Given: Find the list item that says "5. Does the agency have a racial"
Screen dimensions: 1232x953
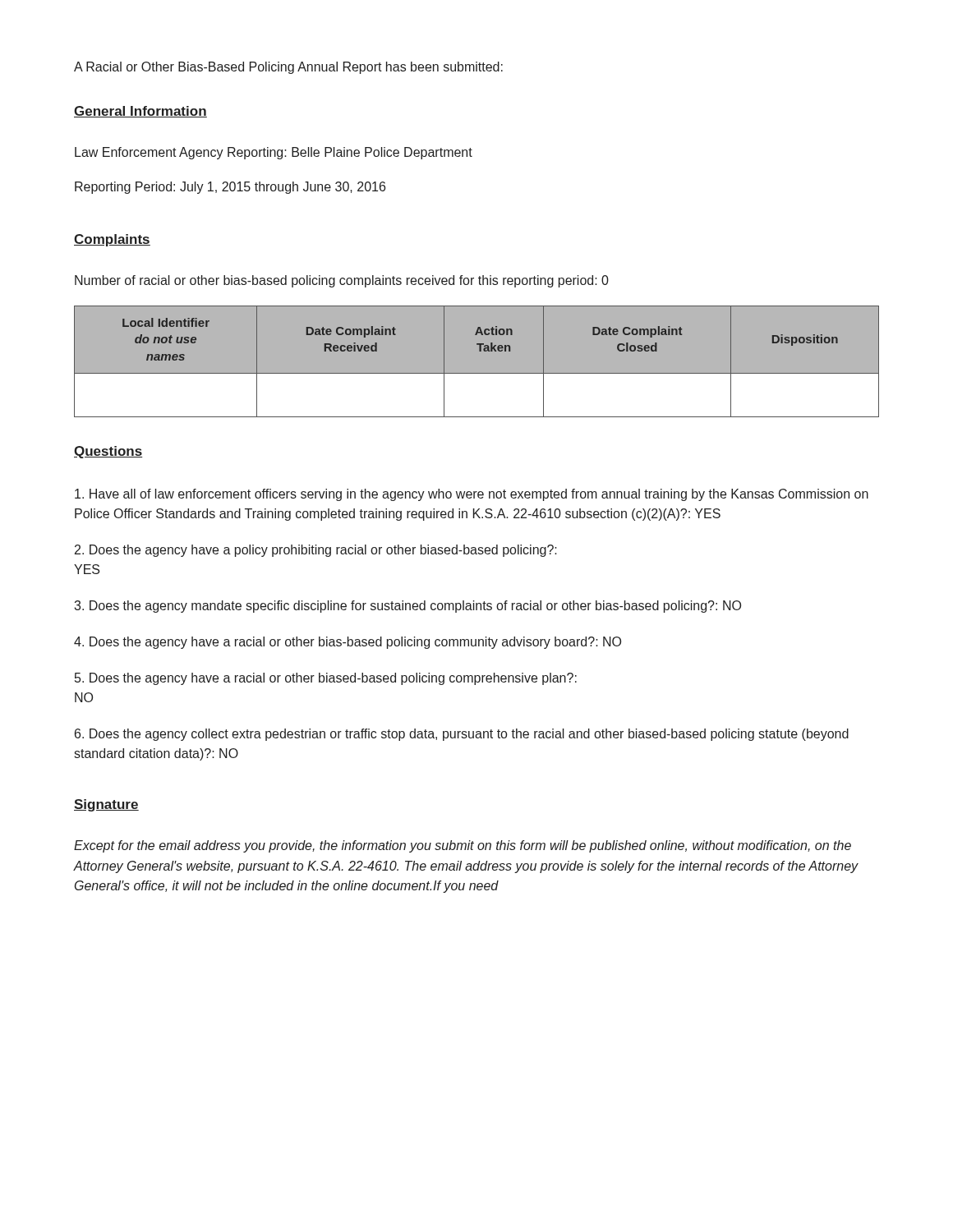Looking at the screenshot, I should [x=326, y=688].
